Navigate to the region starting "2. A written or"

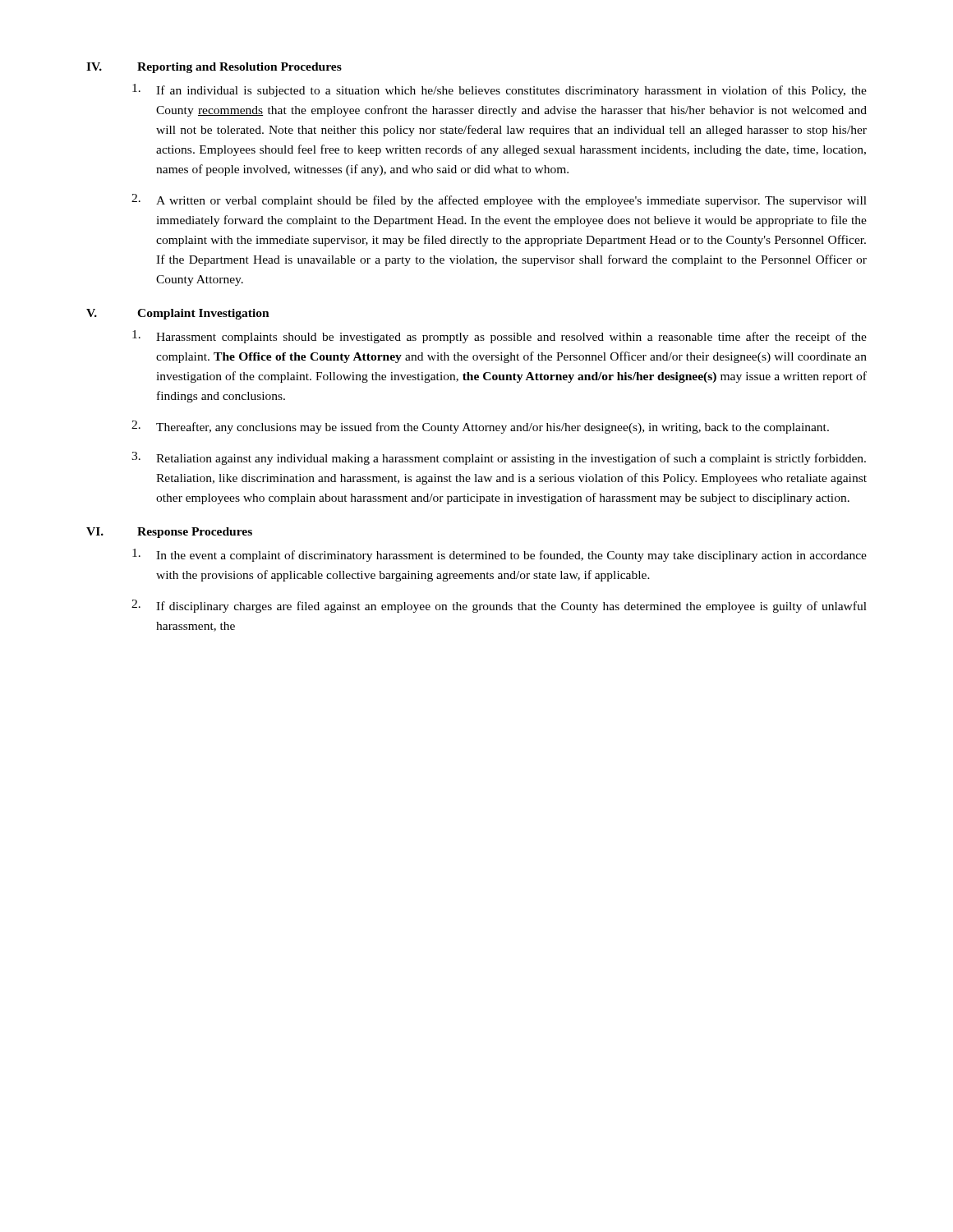tap(499, 240)
